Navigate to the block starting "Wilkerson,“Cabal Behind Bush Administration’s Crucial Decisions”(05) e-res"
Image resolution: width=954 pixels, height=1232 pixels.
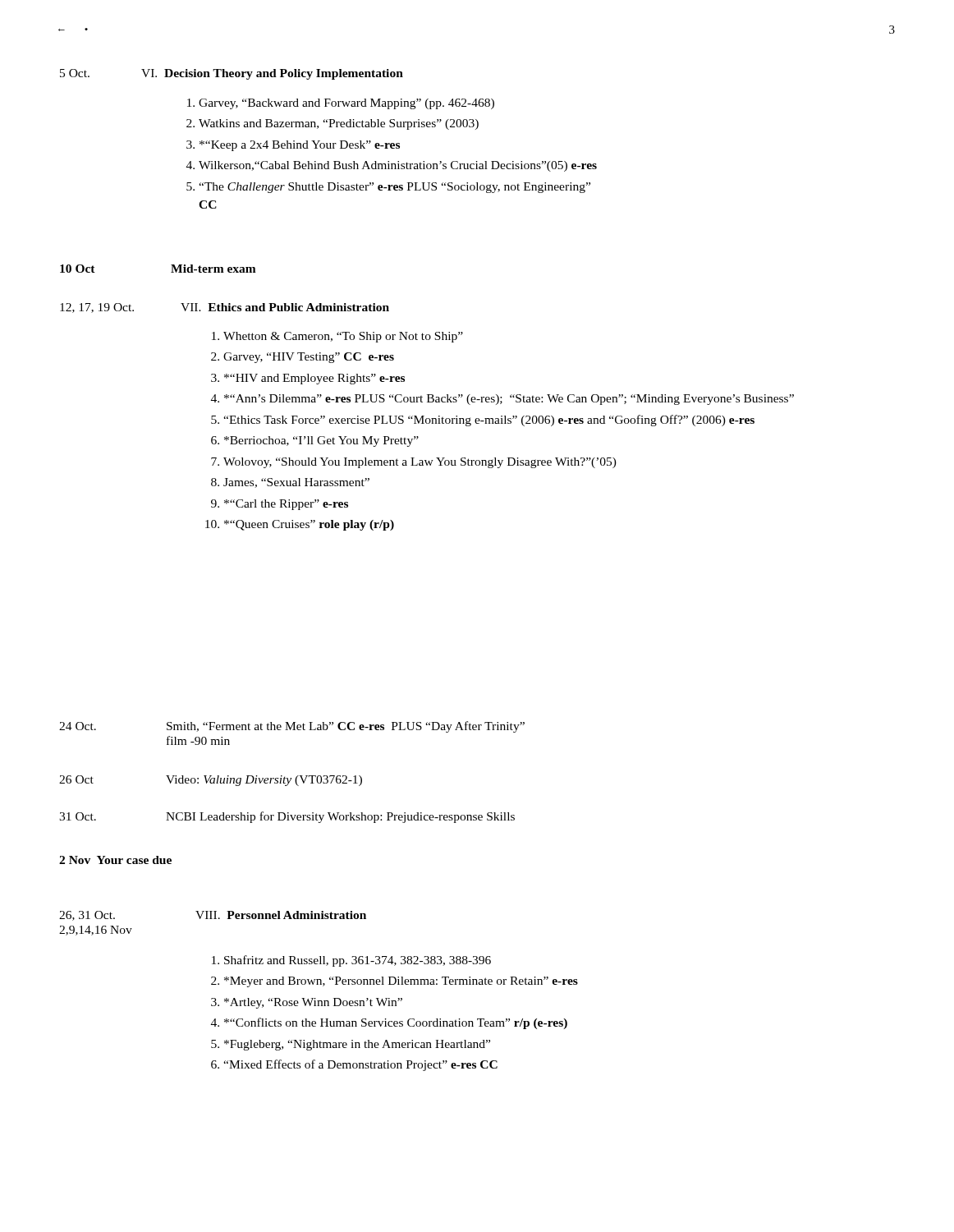tap(398, 165)
